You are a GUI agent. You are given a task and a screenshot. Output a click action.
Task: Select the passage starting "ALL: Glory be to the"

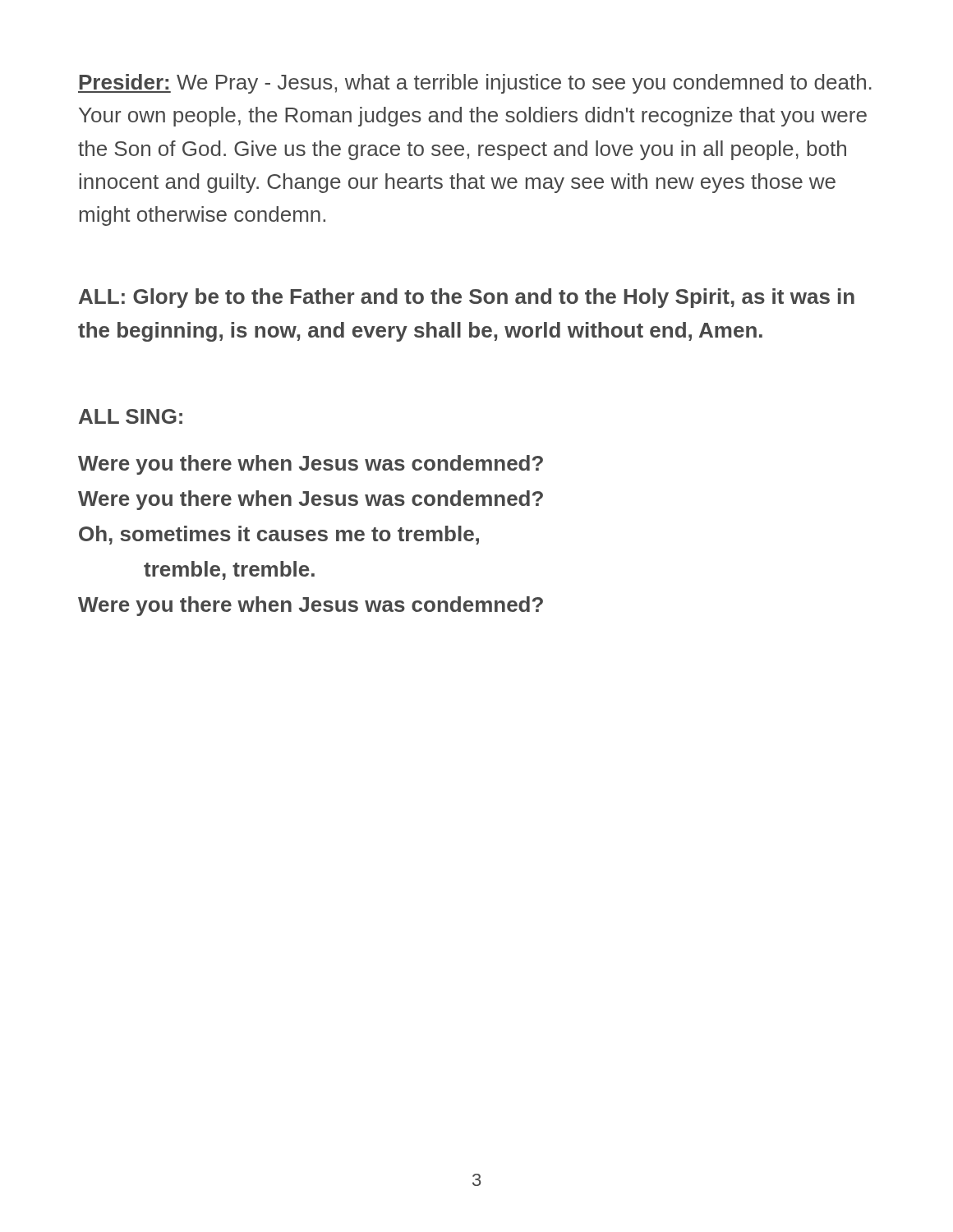coord(467,313)
